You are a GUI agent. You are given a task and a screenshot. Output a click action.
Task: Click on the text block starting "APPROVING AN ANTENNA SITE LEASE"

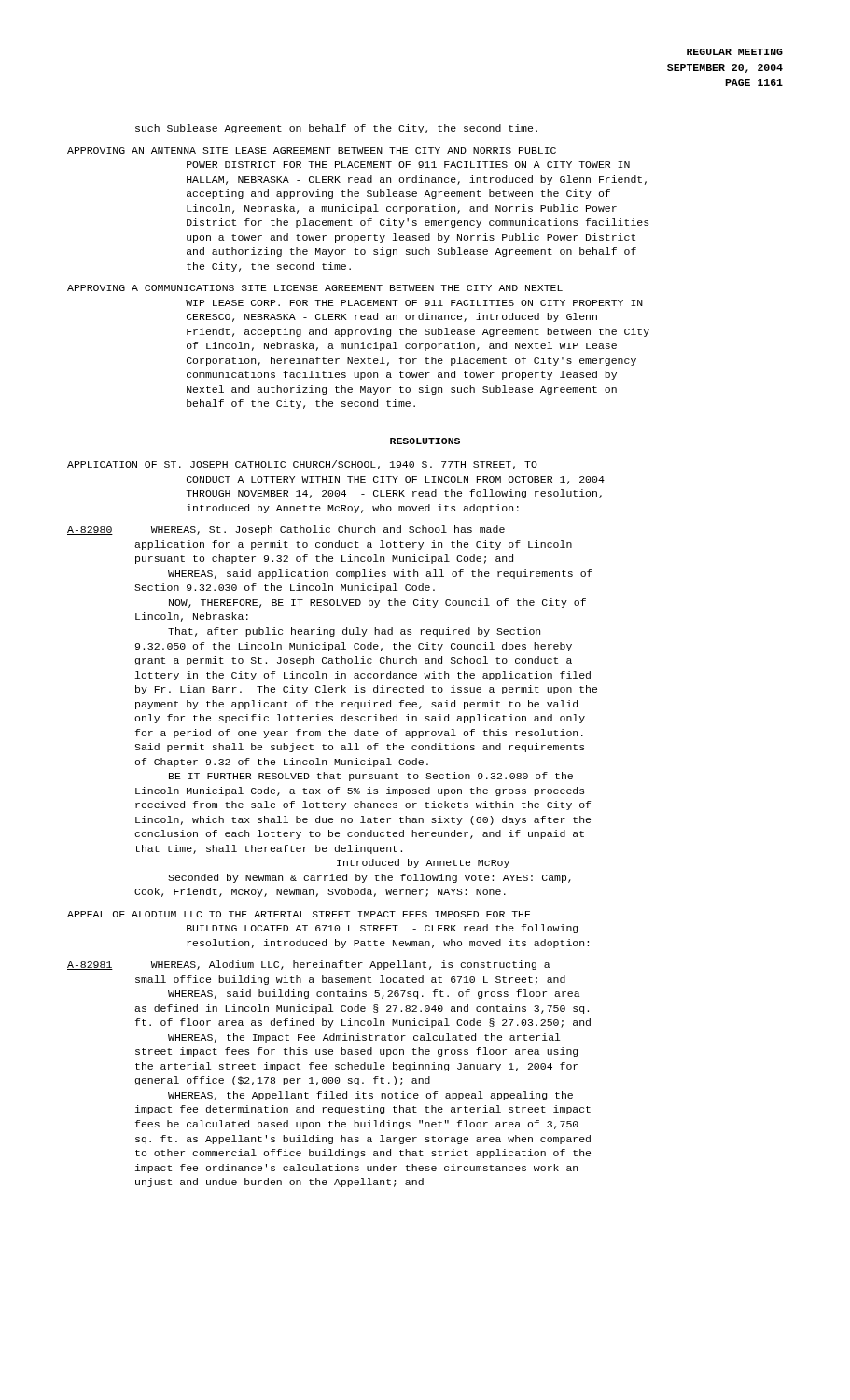(x=358, y=208)
